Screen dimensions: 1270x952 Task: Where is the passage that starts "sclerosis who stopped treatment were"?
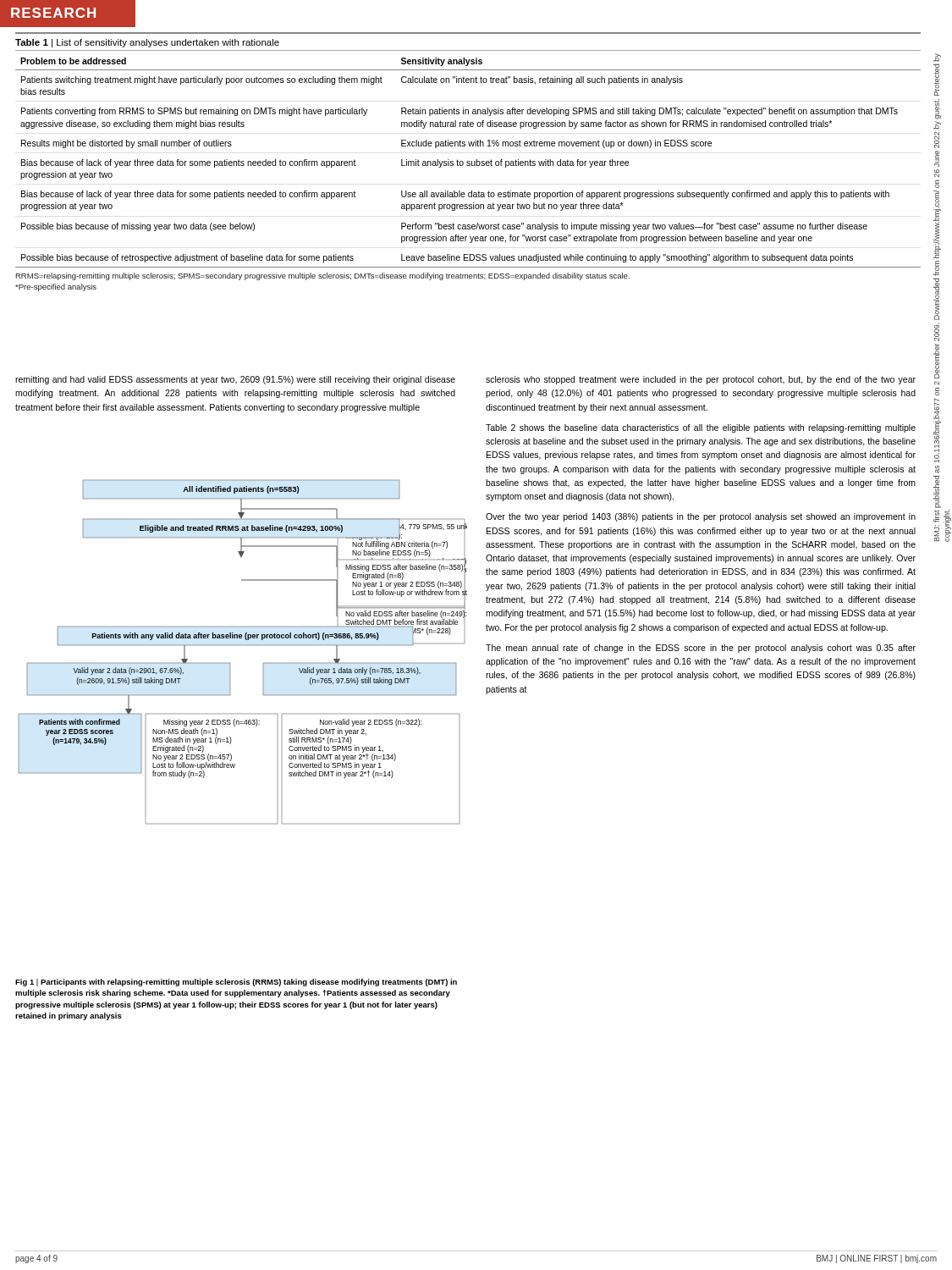pyautogui.click(x=701, y=534)
